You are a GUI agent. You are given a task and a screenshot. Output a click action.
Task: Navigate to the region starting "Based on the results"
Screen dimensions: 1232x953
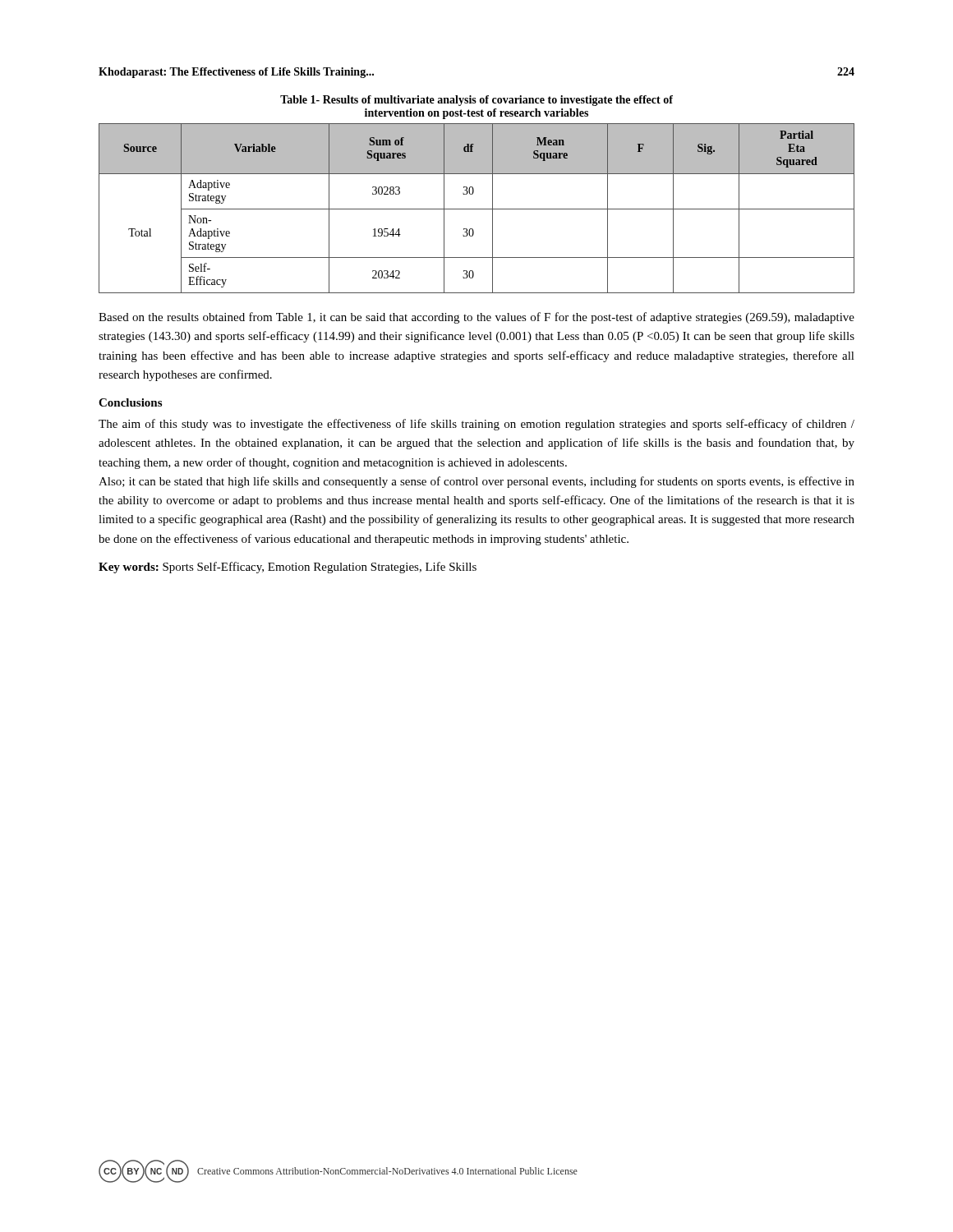tap(476, 346)
